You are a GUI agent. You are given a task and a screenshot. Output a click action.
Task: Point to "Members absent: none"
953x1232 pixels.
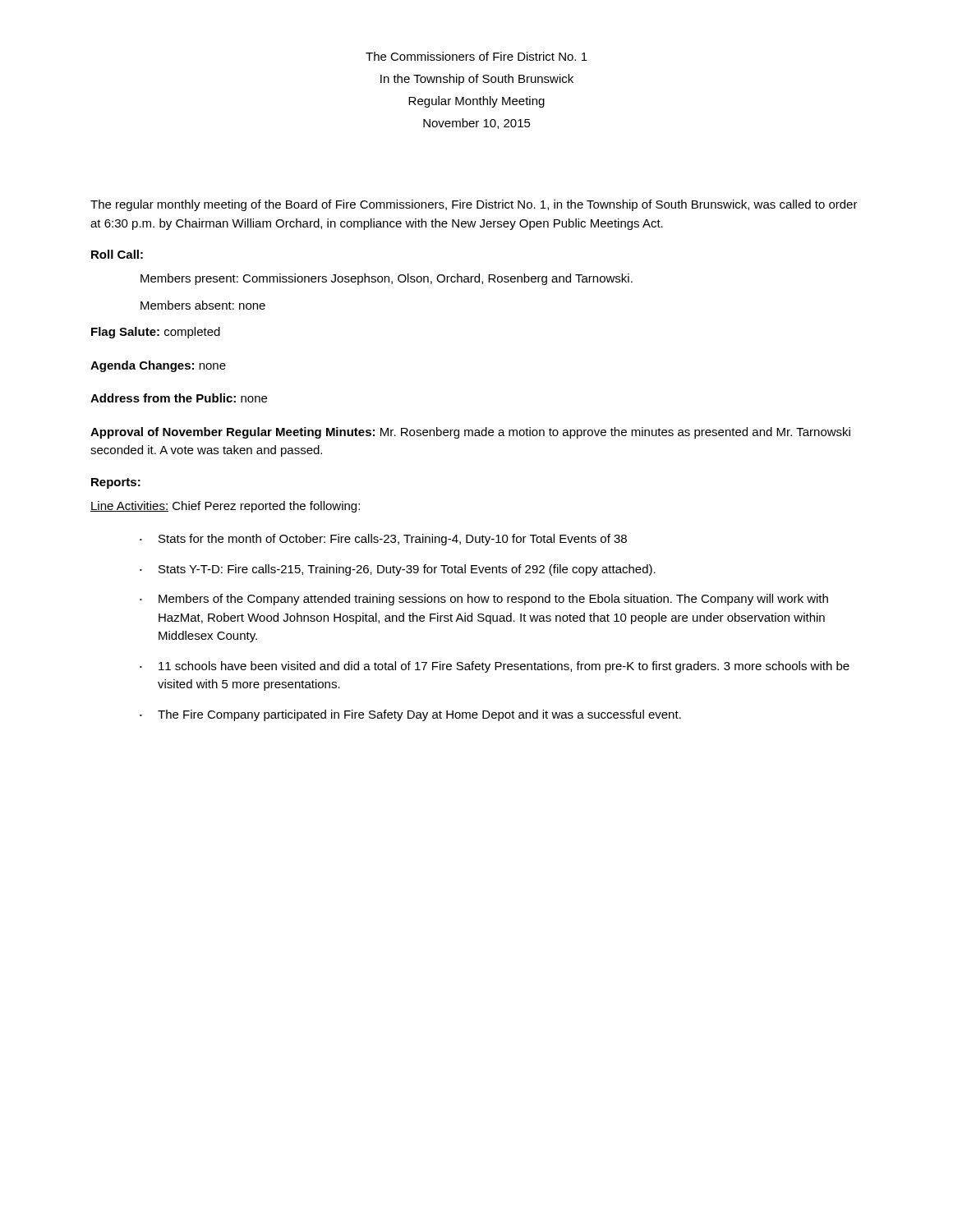pyautogui.click(x=203, y=305)
